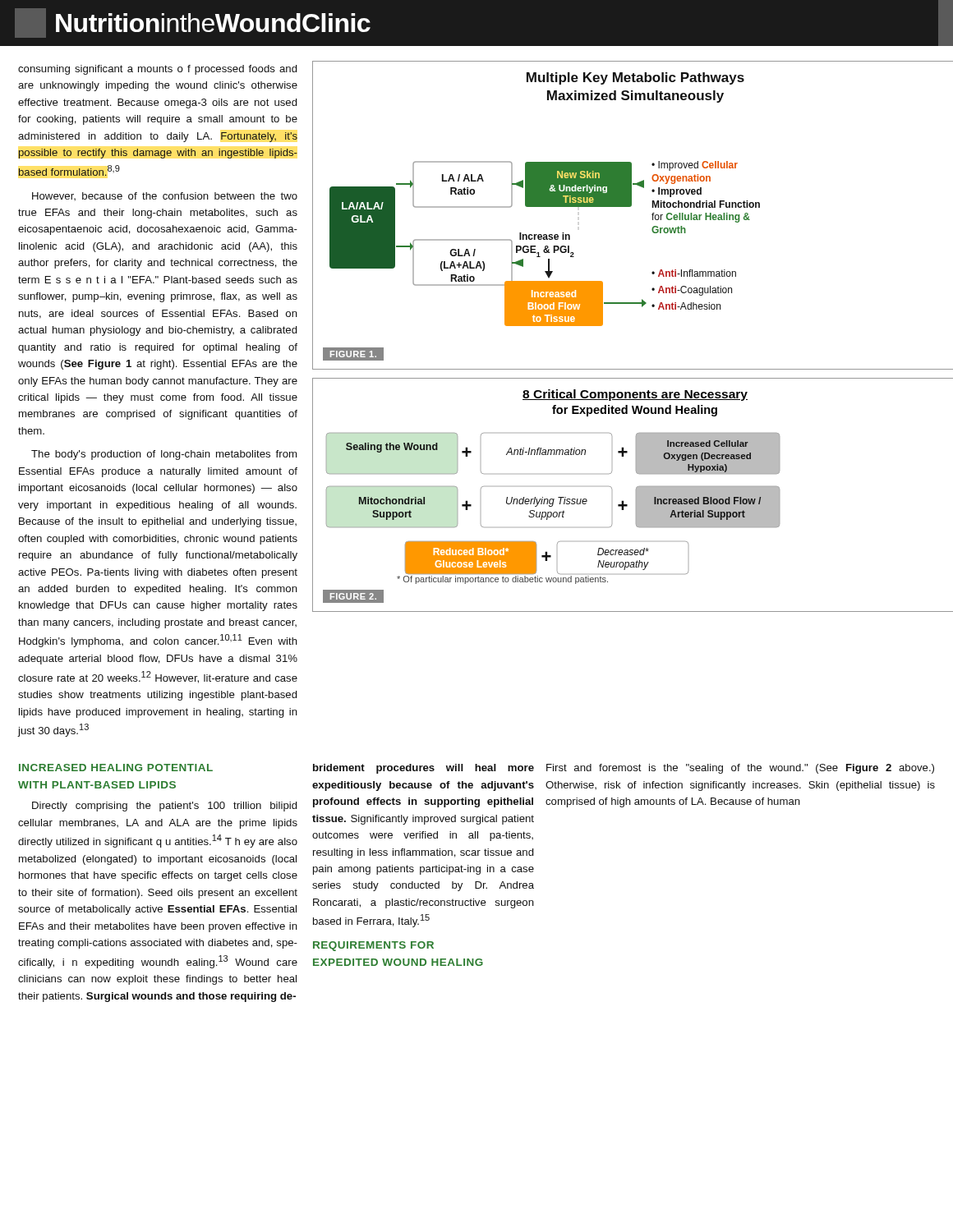Click on the section header with the text "REQUIREMENTS FOREXPEDITED WOUND HEALING"
953x1232 pixels.
pyautogui.click(x=398, y=954)
